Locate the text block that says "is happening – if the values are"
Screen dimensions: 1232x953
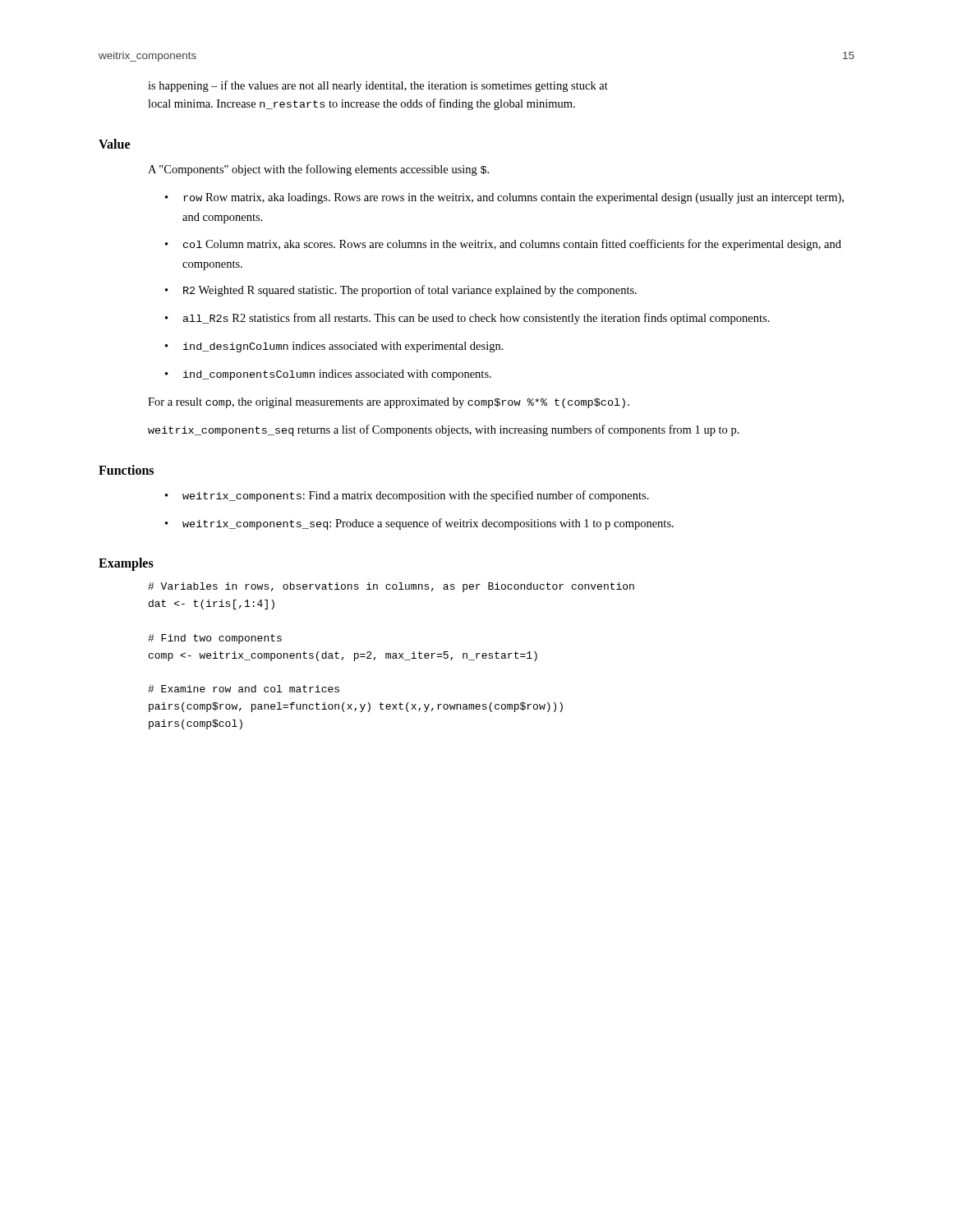[378, 95]
